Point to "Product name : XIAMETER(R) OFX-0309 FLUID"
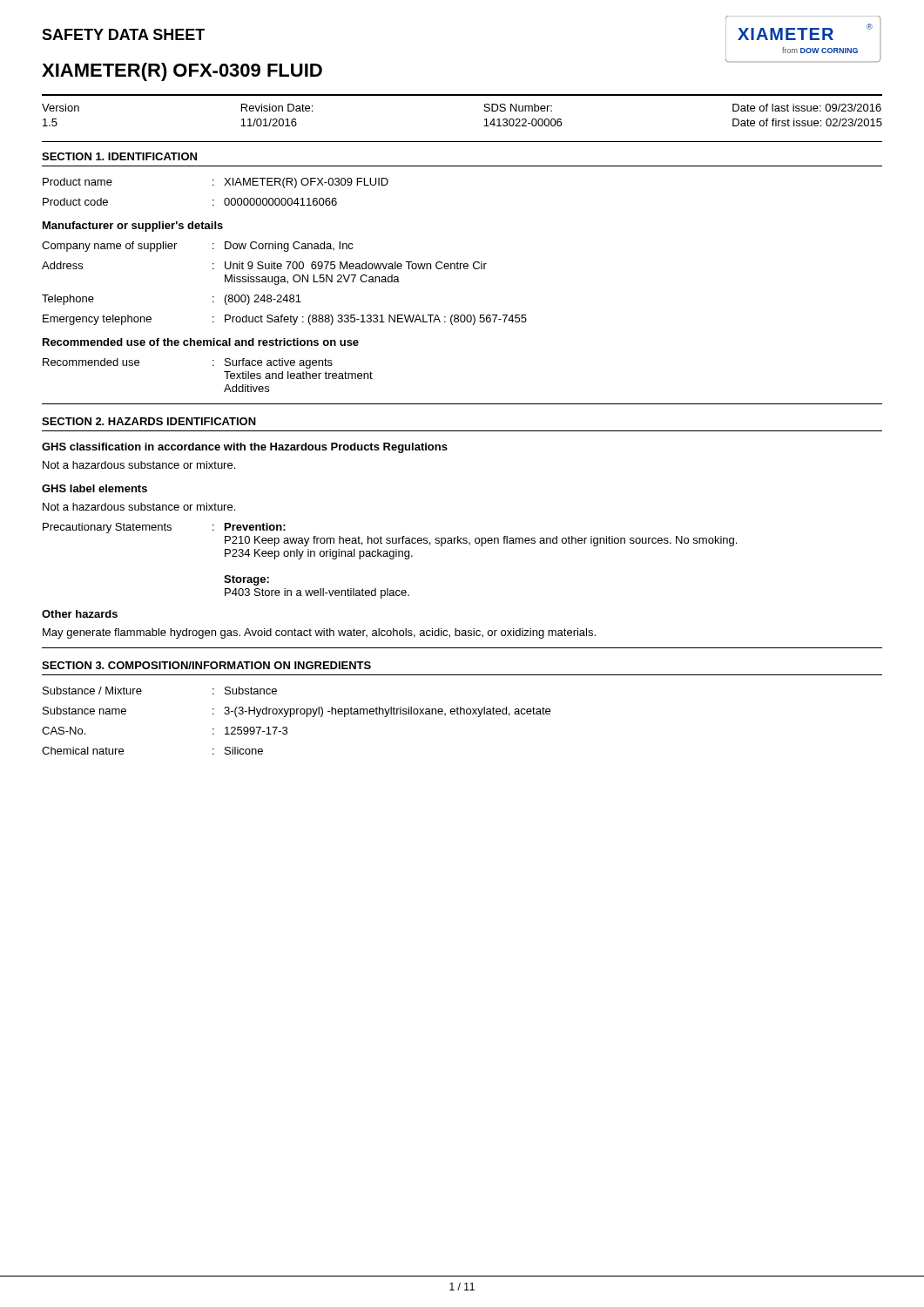The width and height of the screenshot is (924, 1307). tap(215, 182)
